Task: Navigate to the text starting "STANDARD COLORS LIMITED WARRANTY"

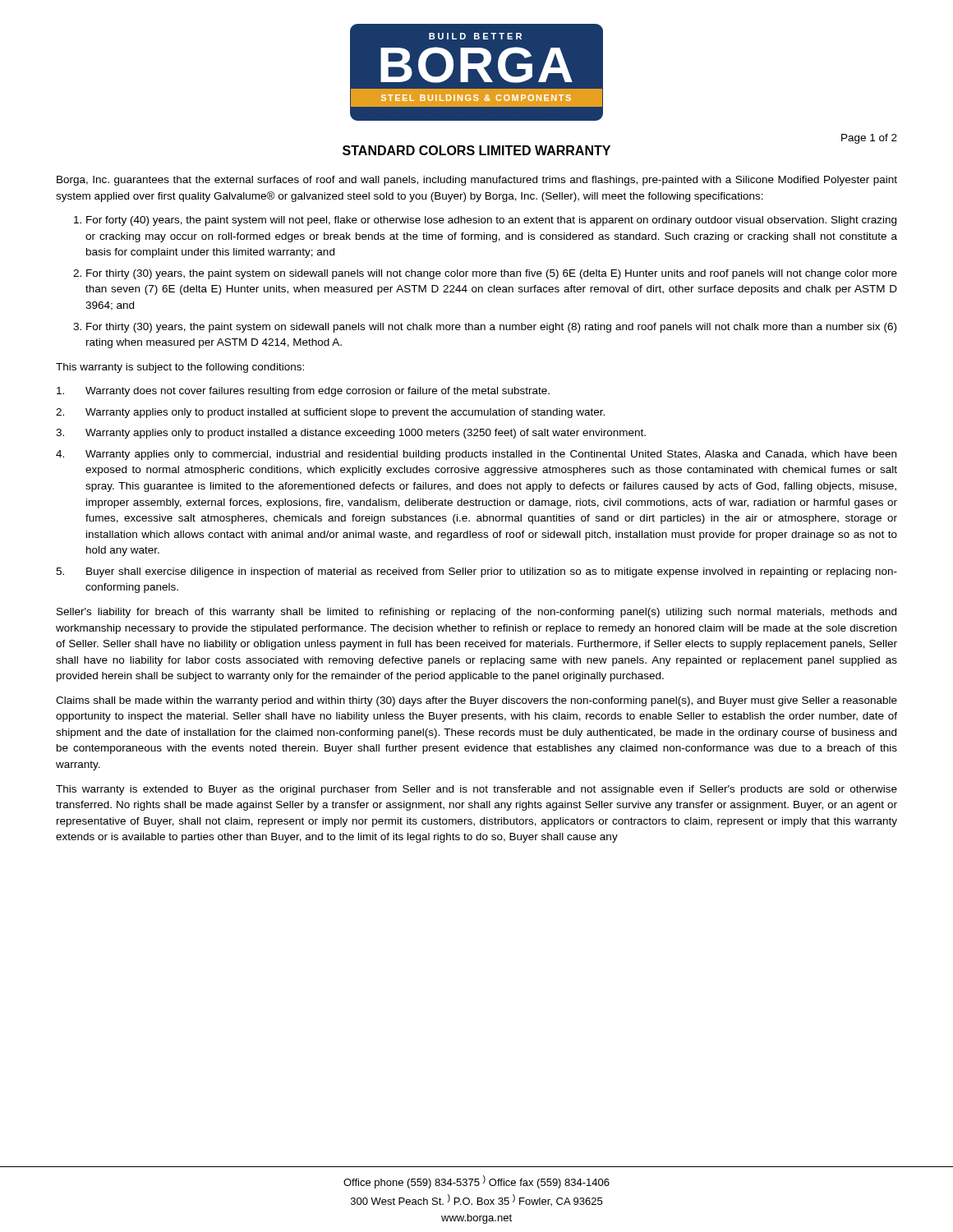Action: coord(476,151)
